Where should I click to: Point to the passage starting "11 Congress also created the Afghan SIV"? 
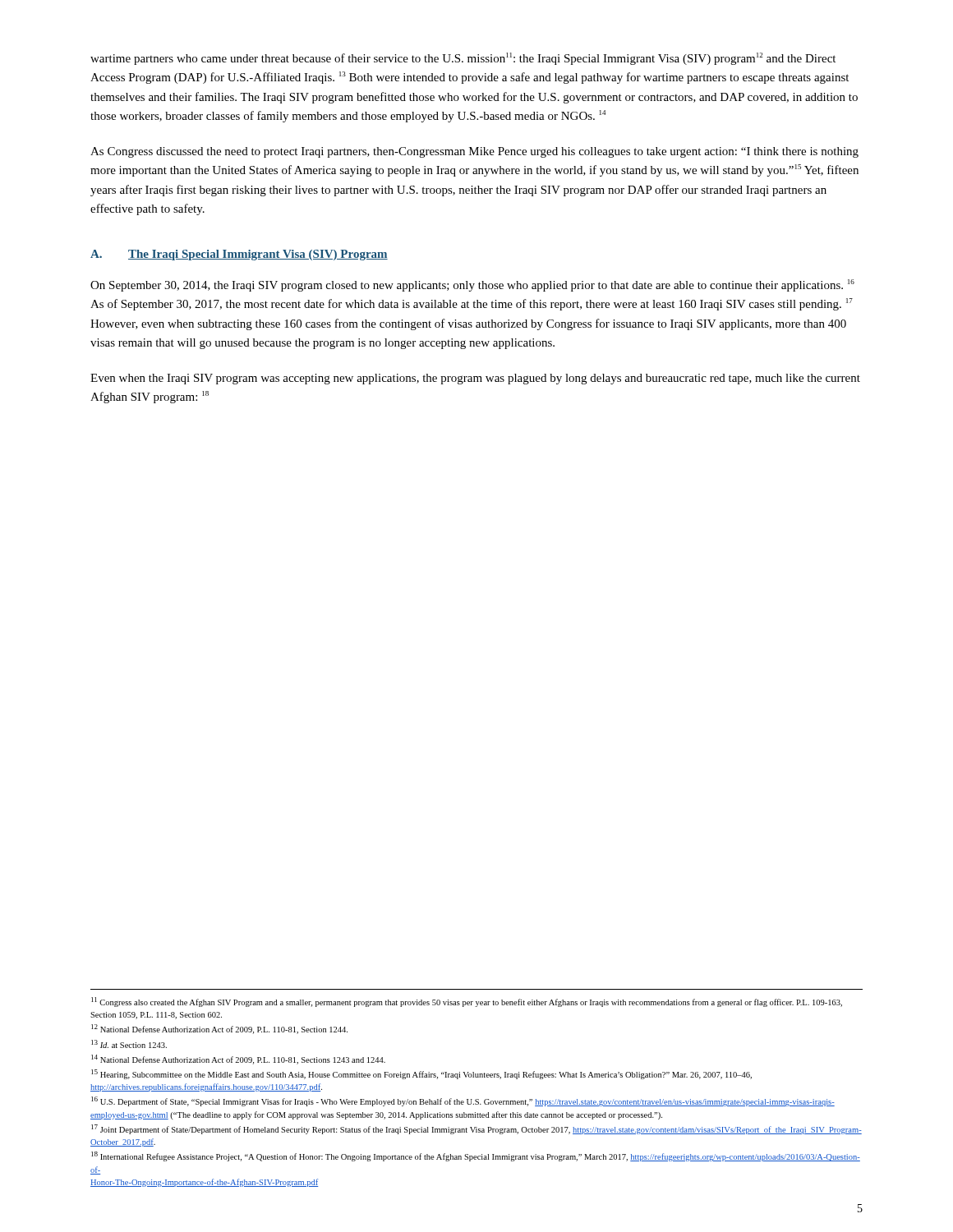[466, 1008]
